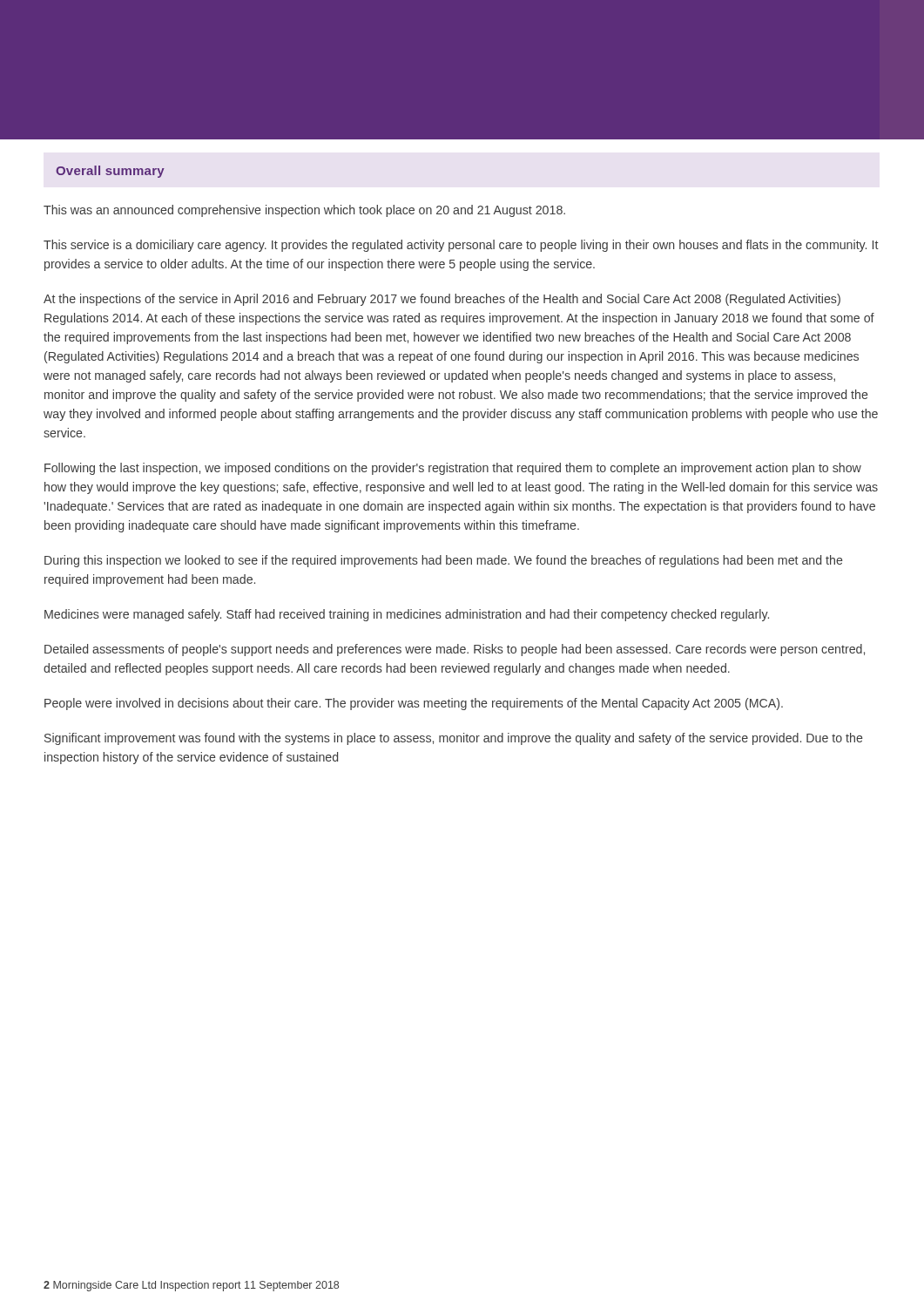Locate the text block that reads "Following the last"
The image size is (924, 1307).
coord(461,497)
